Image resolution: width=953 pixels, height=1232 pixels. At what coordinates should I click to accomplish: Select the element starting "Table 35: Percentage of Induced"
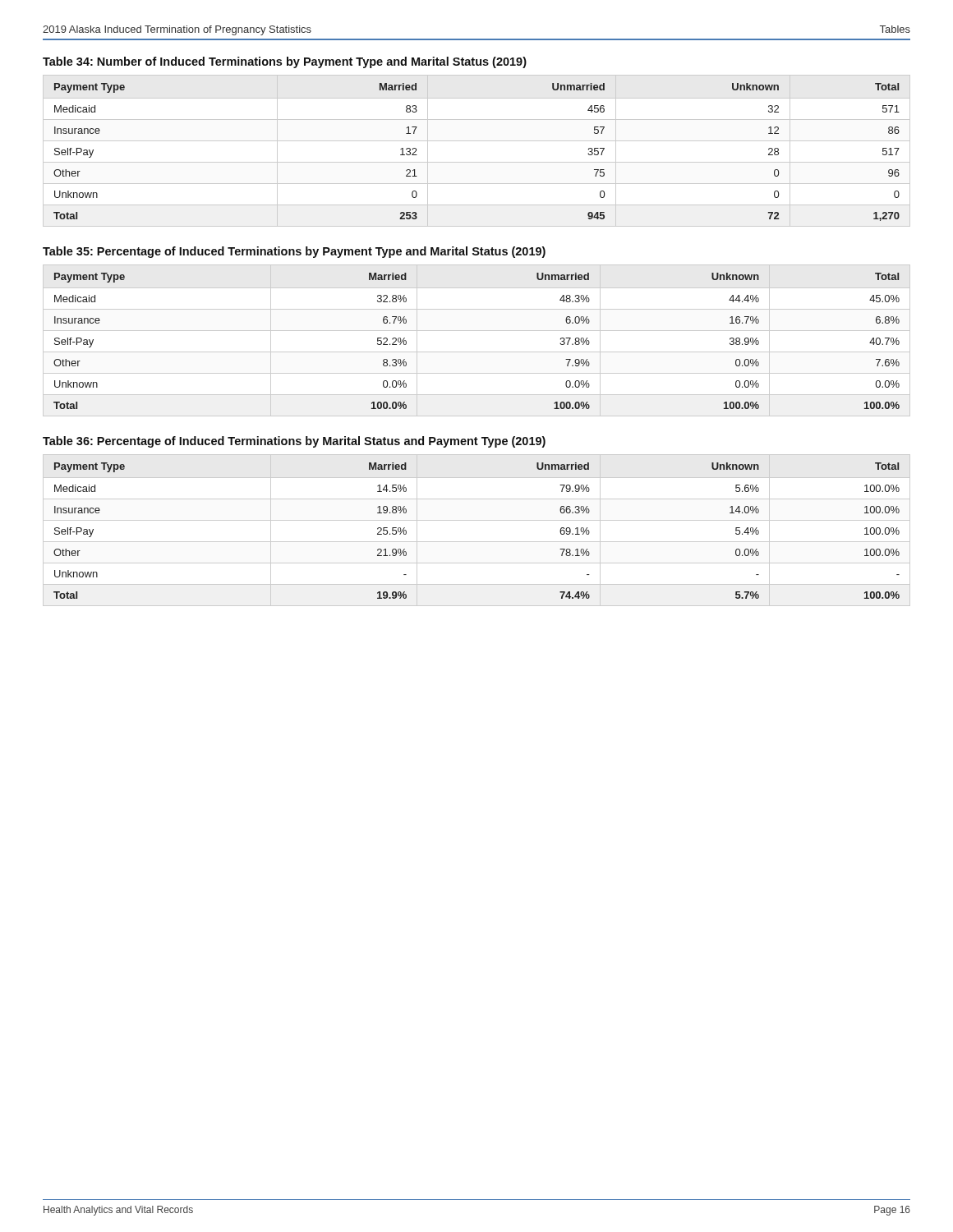(x=294, y=251)
